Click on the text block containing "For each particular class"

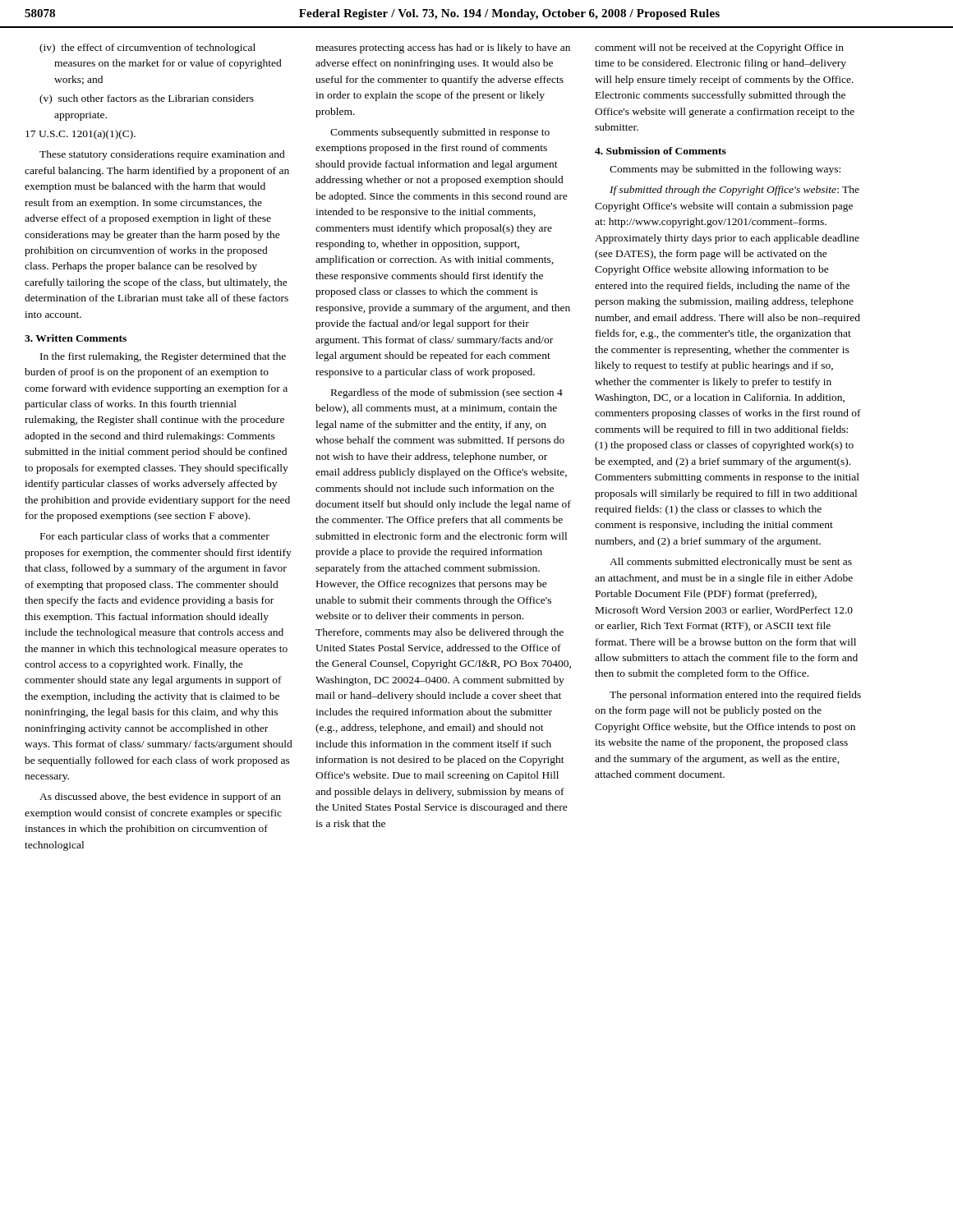(x=158, y=656)
